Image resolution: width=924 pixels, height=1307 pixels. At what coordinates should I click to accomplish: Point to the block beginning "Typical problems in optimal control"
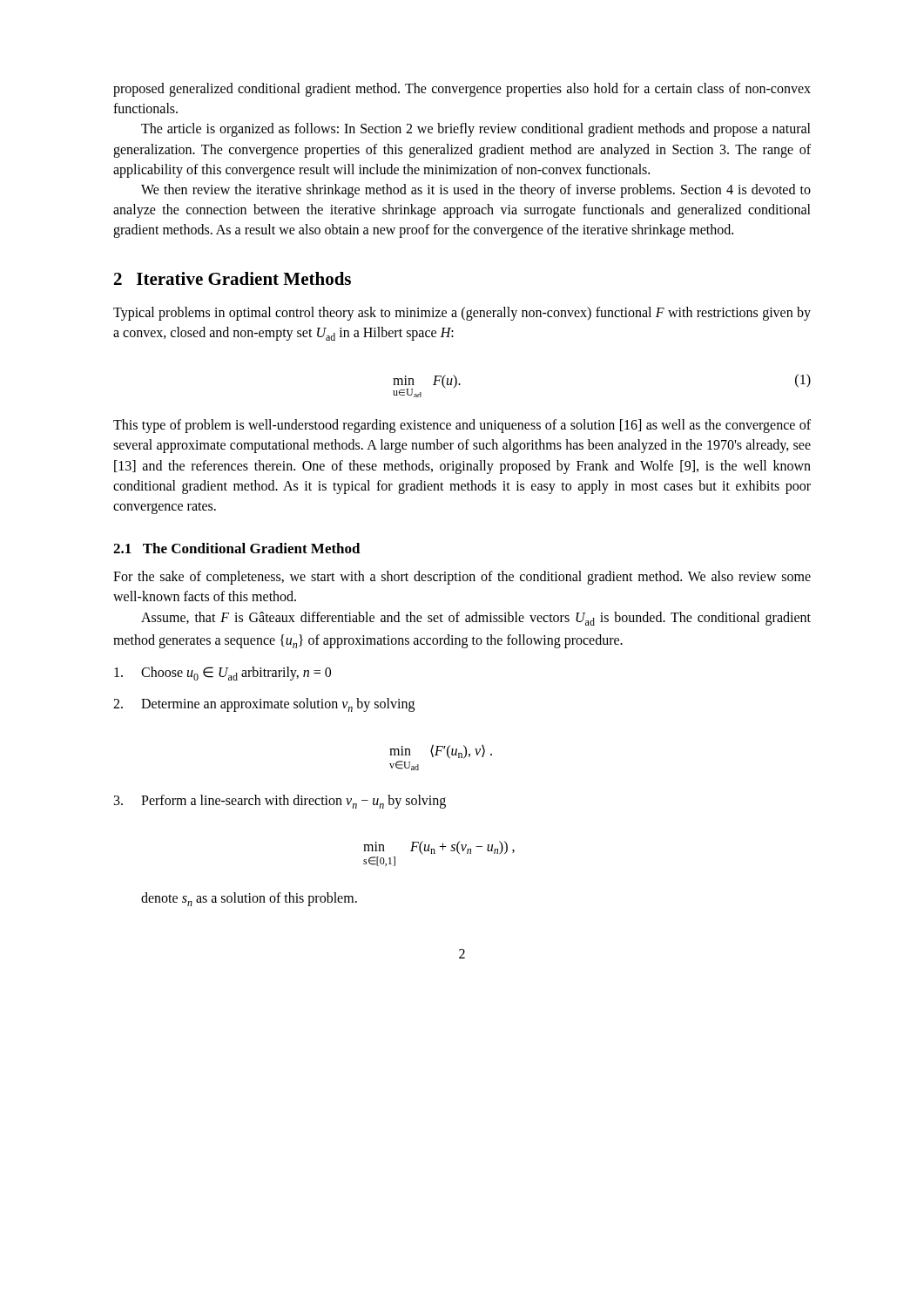[462, 324]
